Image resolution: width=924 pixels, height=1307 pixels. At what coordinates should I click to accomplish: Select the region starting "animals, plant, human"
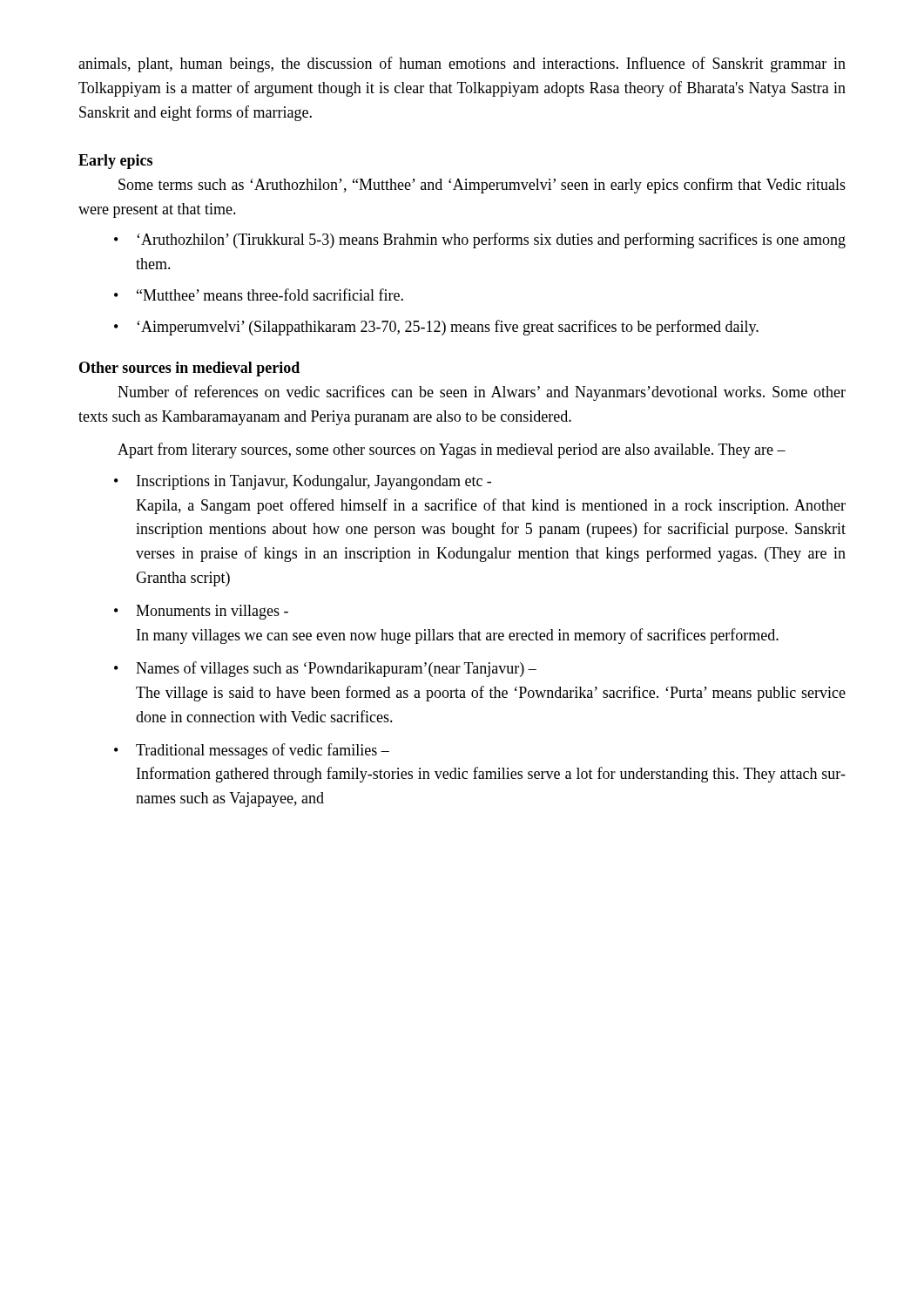click(x=462, y=88)
